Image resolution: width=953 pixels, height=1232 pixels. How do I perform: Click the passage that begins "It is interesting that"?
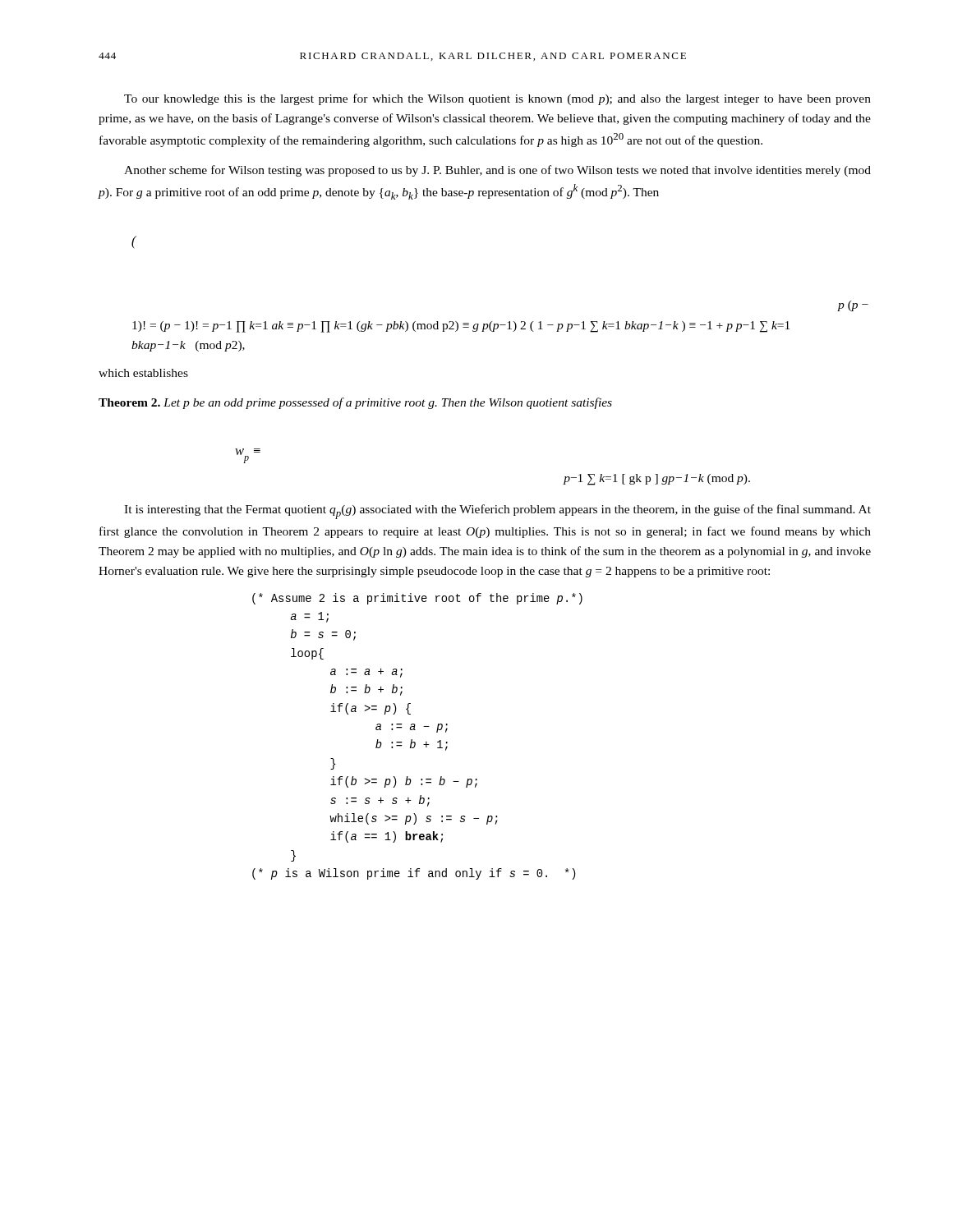tap(485, 539)
